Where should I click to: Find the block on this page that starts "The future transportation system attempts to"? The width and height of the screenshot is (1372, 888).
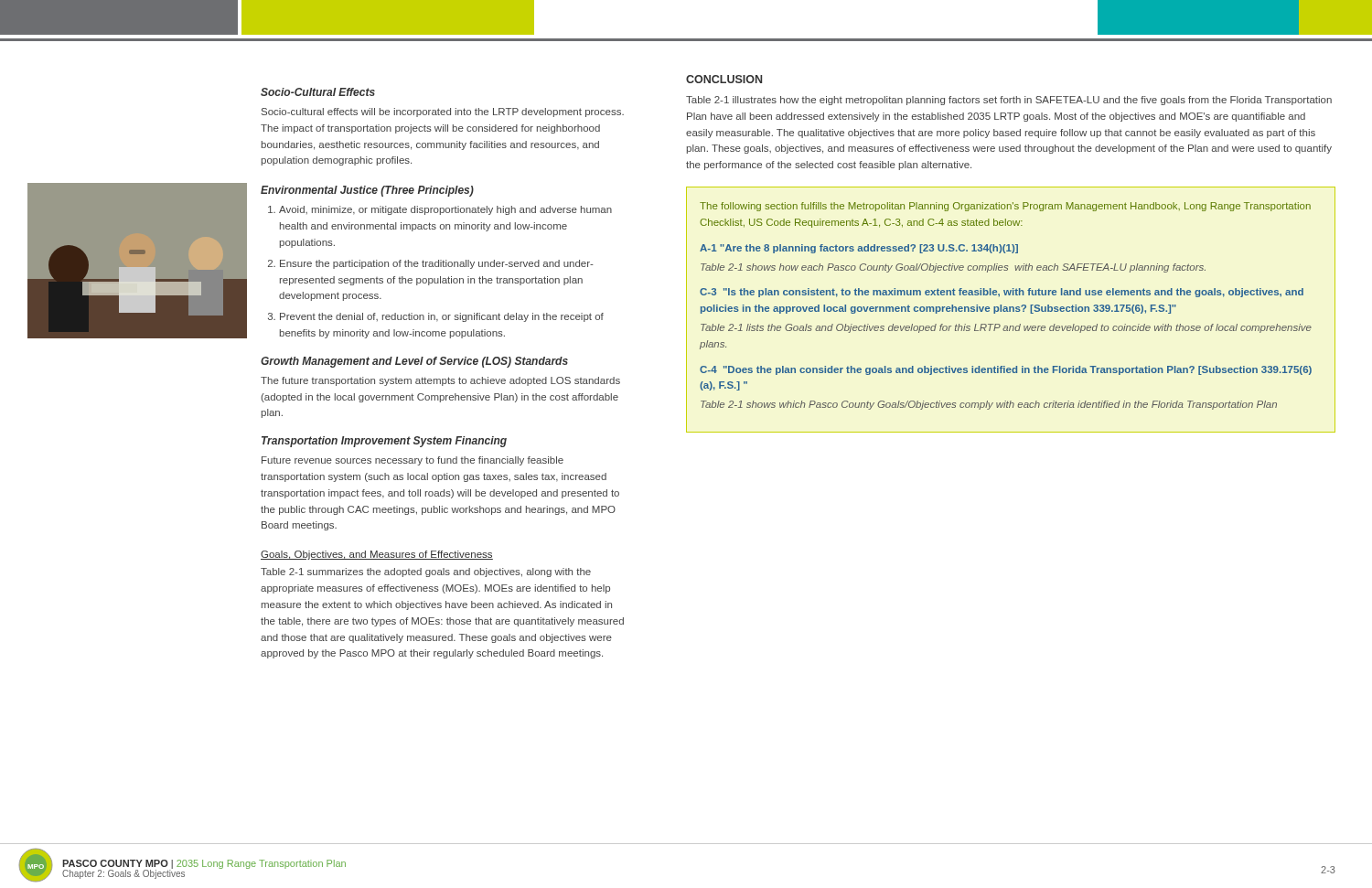click(440, 396)
